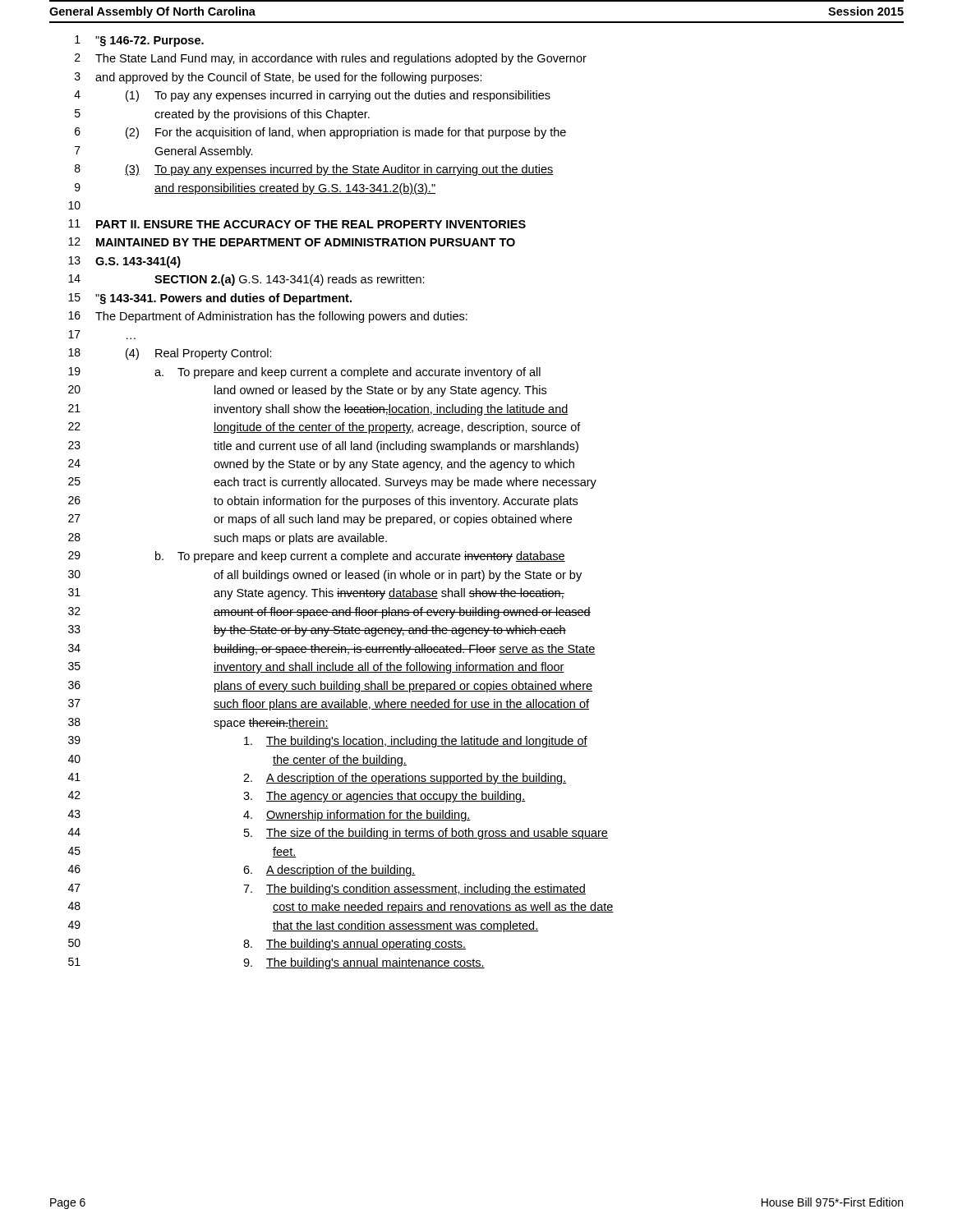Select the region starting "41 2.A description of the operations supported by"

[476, 778]
